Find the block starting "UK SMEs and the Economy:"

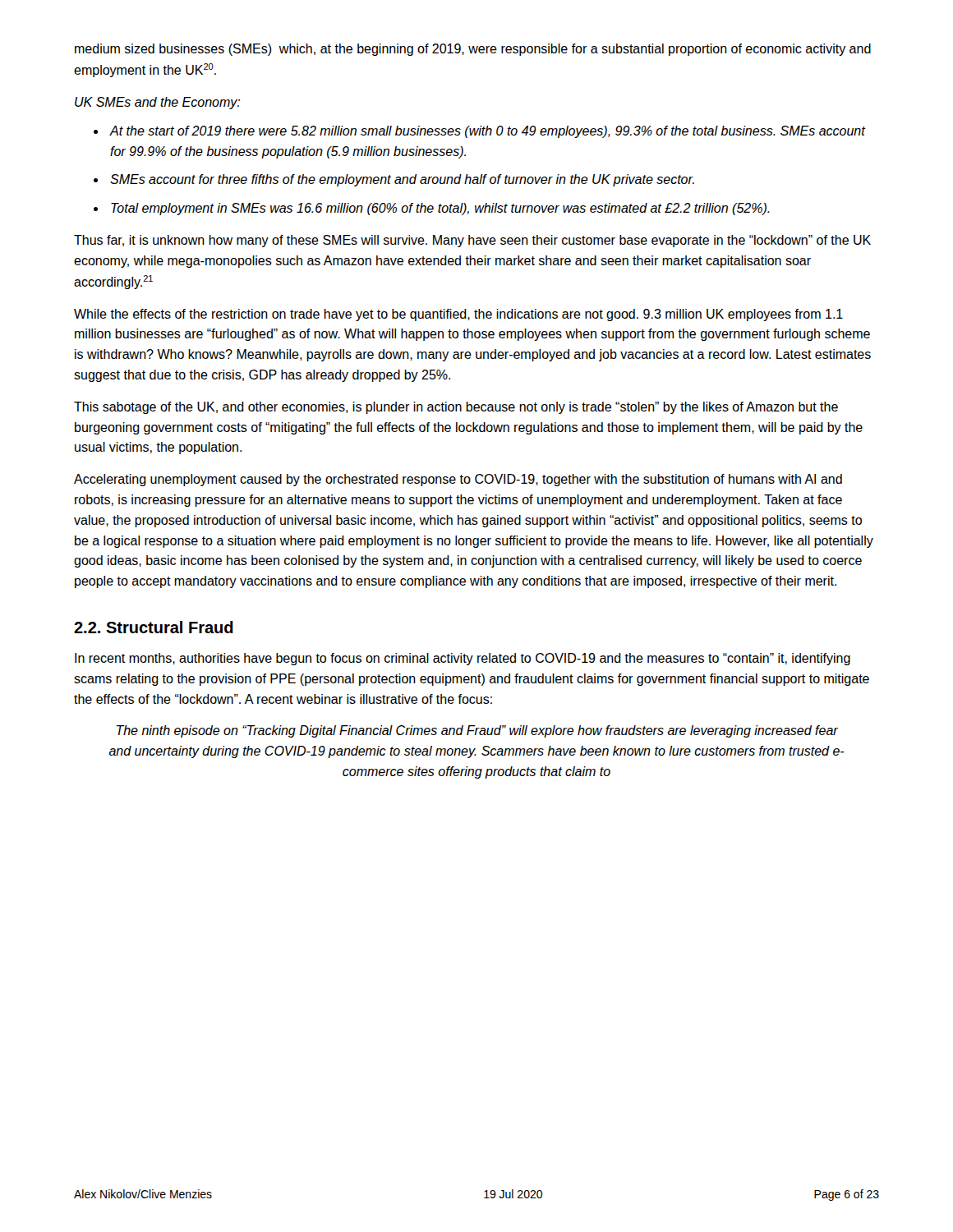click(x=157, y=102)
